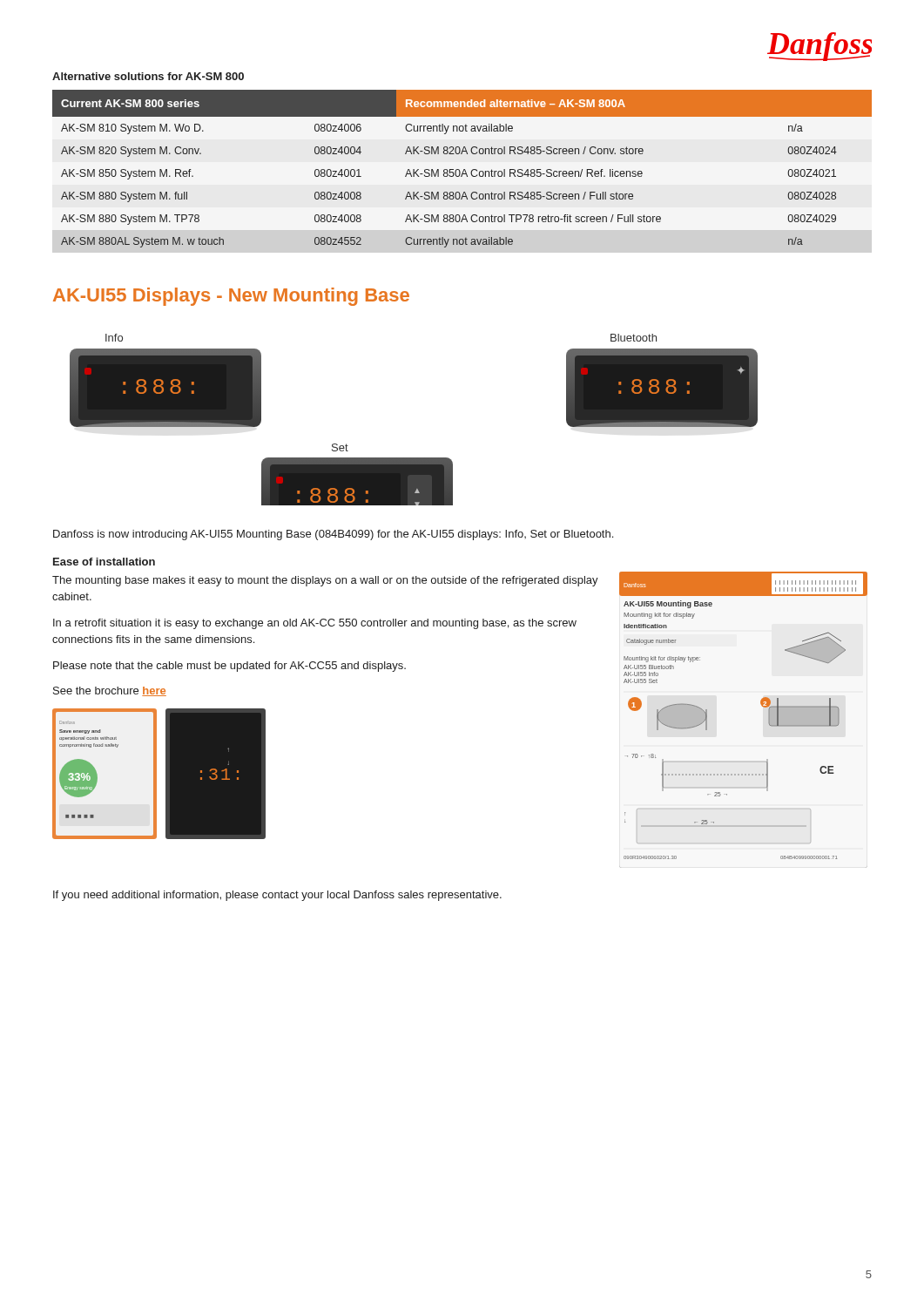Find the text block that says "If you need additional information,"
This screenshot has width=924, height=1307.
click(277, 894)
